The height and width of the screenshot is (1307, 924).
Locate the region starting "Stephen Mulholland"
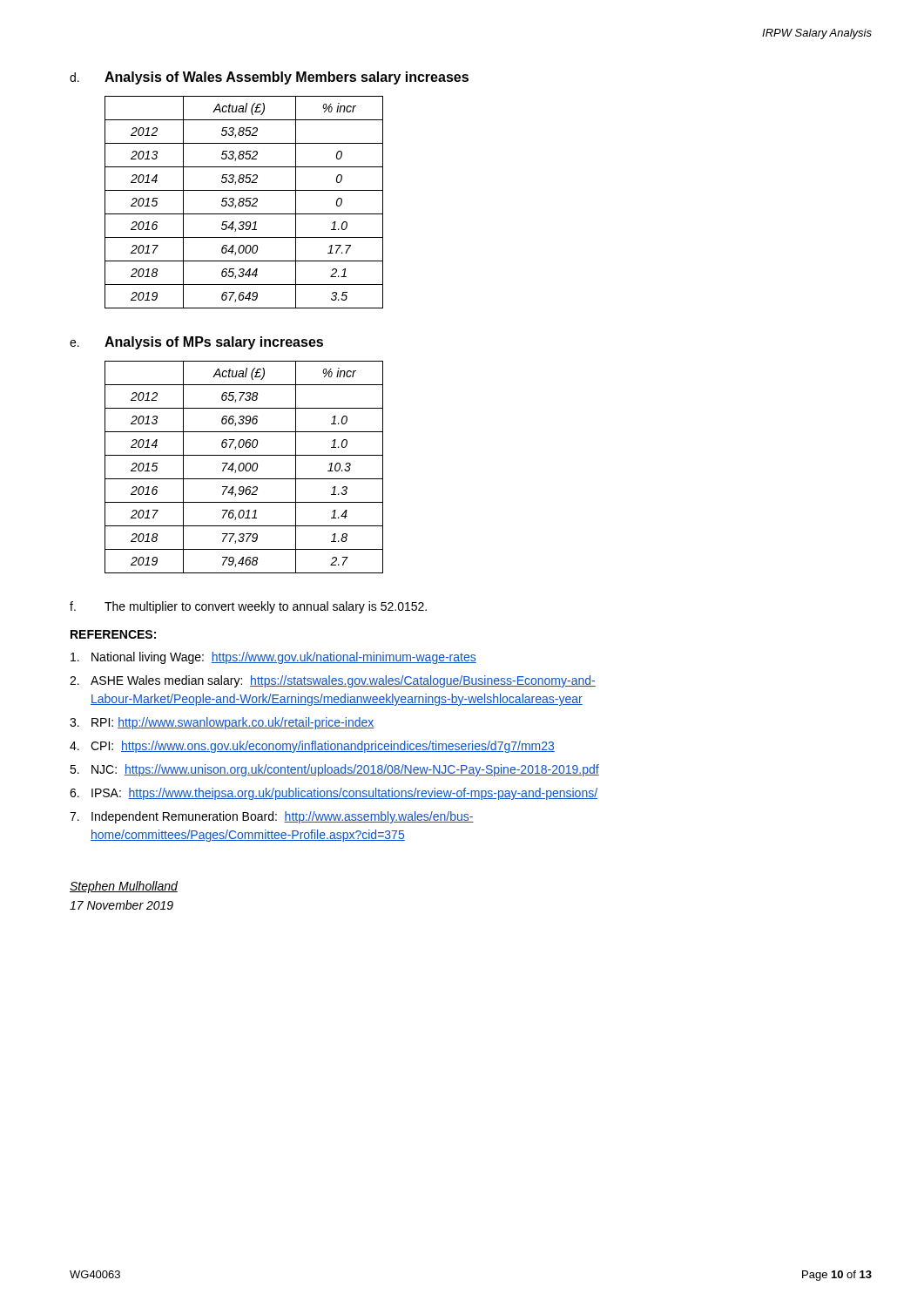pyautogui.click(x=124, y=886)
